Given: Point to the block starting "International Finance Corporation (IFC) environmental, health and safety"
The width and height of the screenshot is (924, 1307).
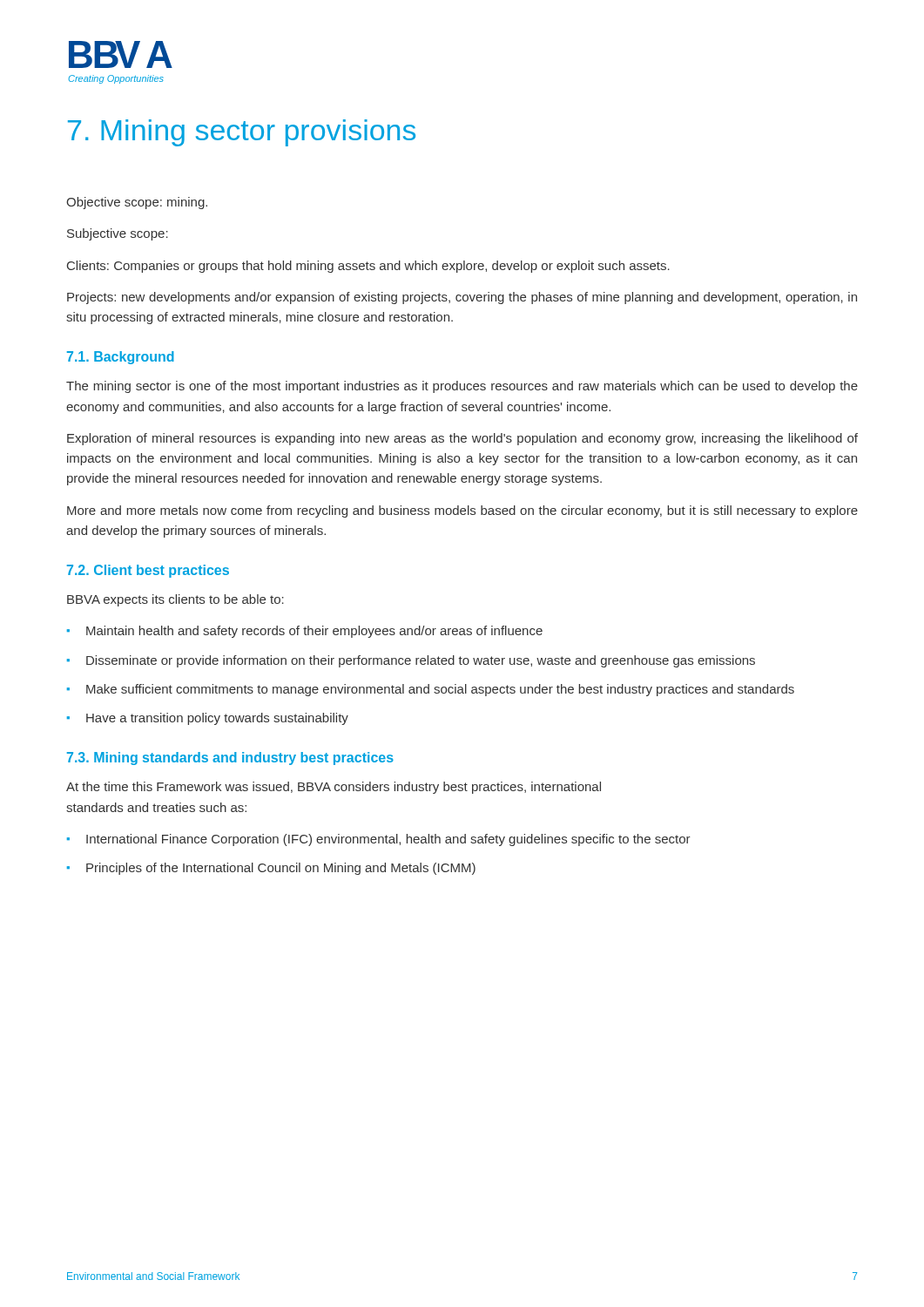Looking at the screenshot, I should (388, 838).
